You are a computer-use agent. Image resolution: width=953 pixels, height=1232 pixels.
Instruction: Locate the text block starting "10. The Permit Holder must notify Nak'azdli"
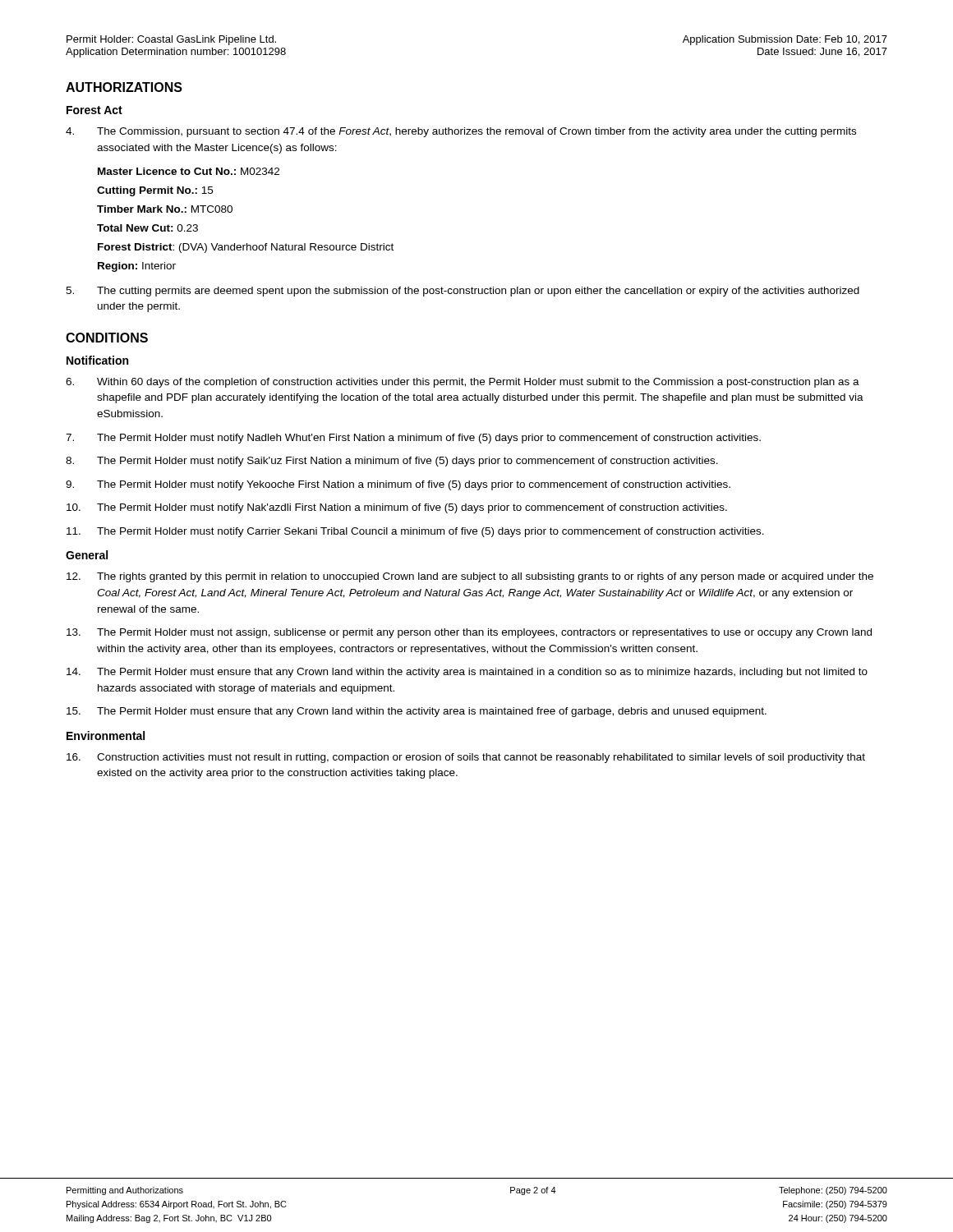point(476,508)
